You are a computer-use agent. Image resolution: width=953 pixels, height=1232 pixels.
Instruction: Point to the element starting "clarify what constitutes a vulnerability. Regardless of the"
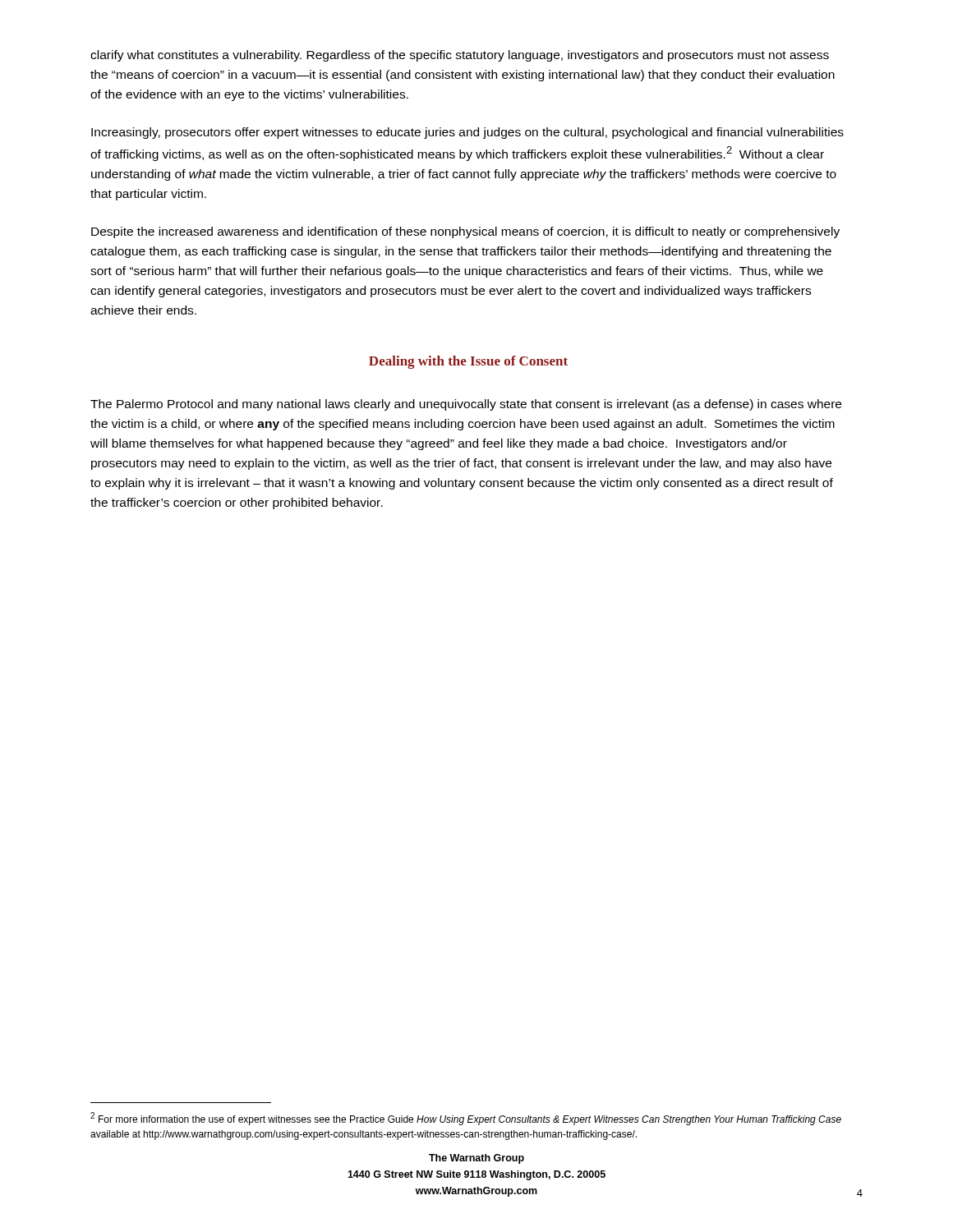[463, 74]
